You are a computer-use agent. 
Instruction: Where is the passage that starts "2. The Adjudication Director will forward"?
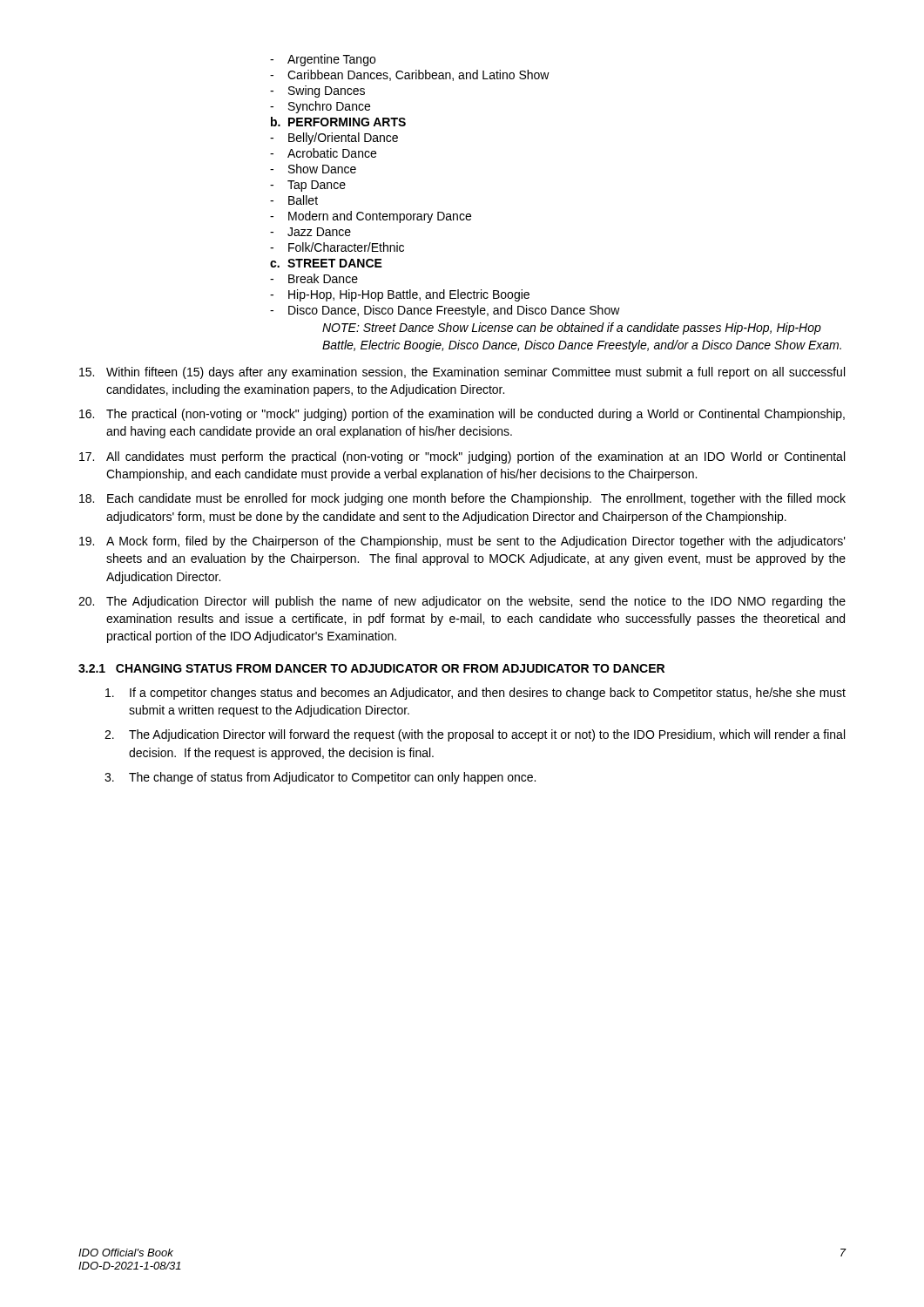coord(475,744)
